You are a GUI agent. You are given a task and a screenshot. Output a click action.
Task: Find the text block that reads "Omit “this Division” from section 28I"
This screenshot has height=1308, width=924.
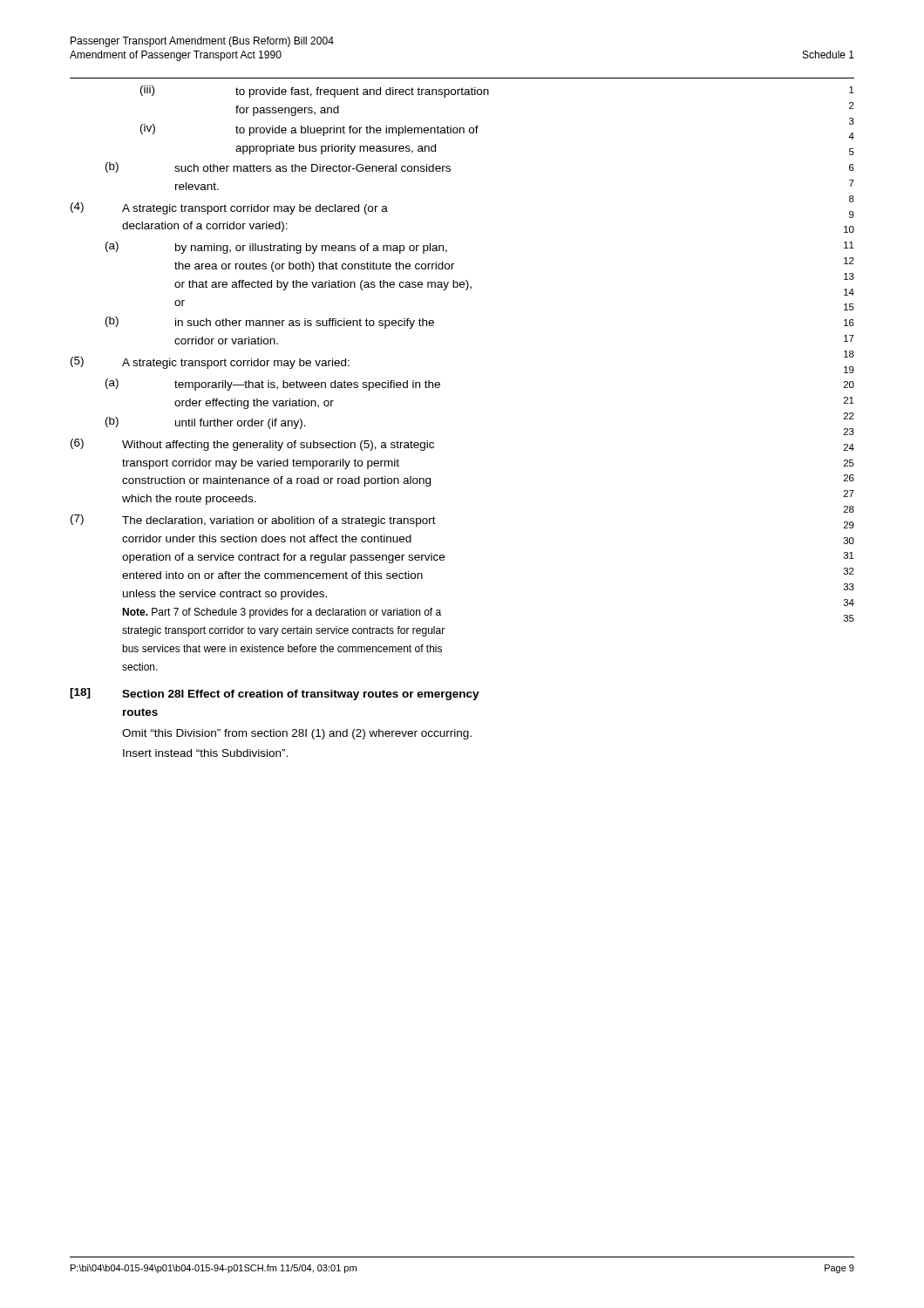point(297,733)
